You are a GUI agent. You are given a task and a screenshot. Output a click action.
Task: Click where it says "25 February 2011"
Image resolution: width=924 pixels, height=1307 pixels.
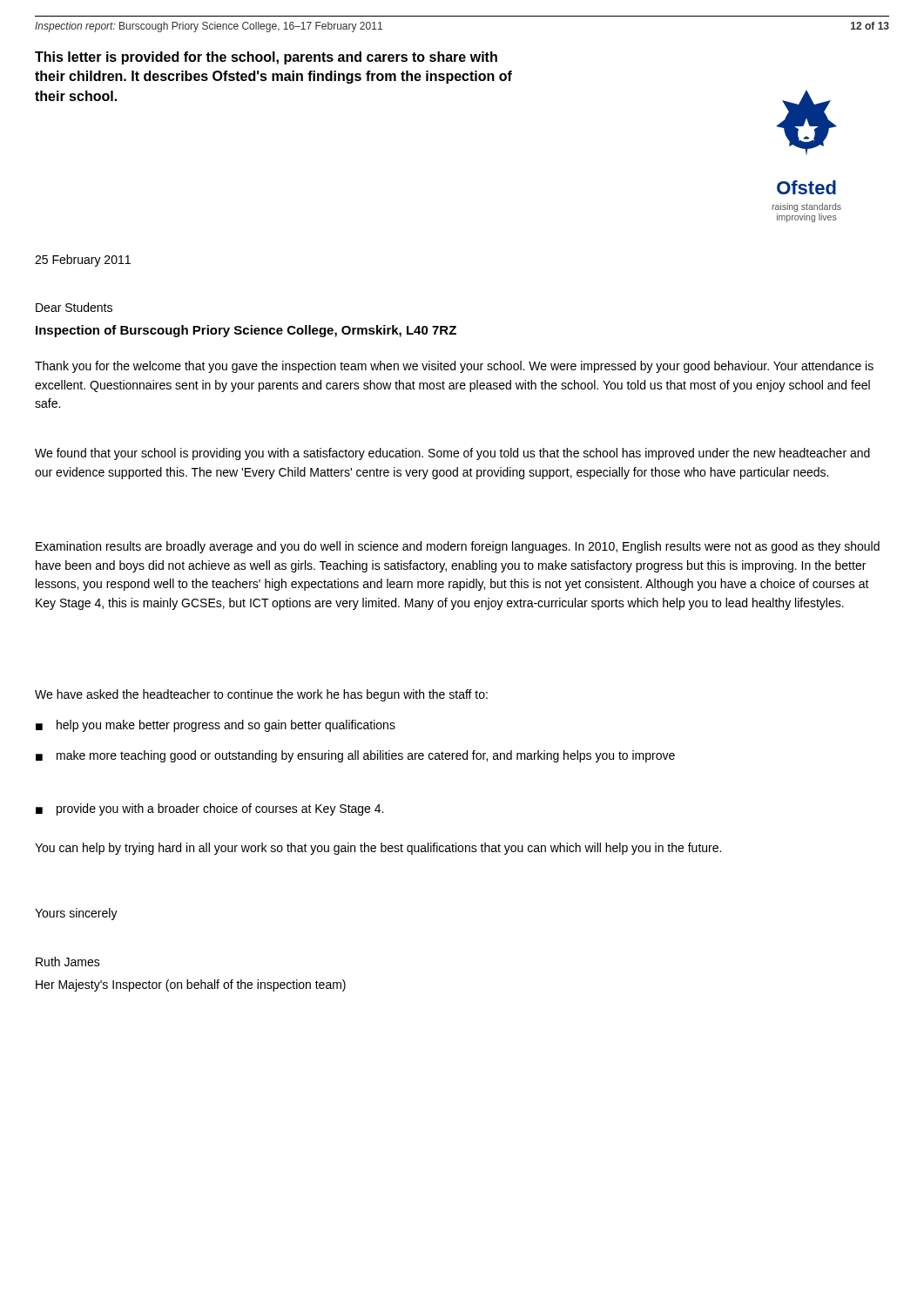[83, 260]
